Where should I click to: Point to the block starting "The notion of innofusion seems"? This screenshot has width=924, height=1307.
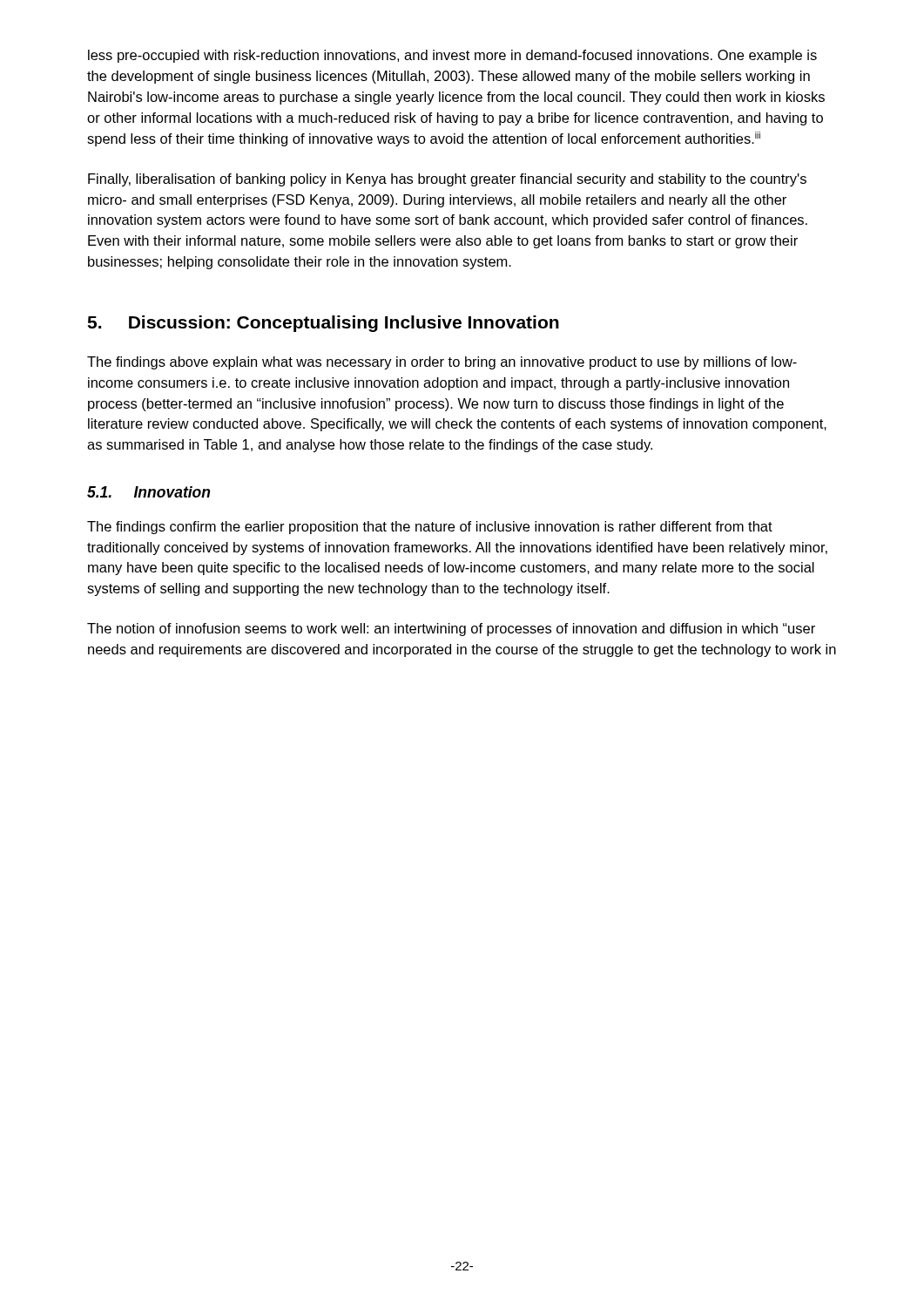pyautogui.click(x=462, y=639)
